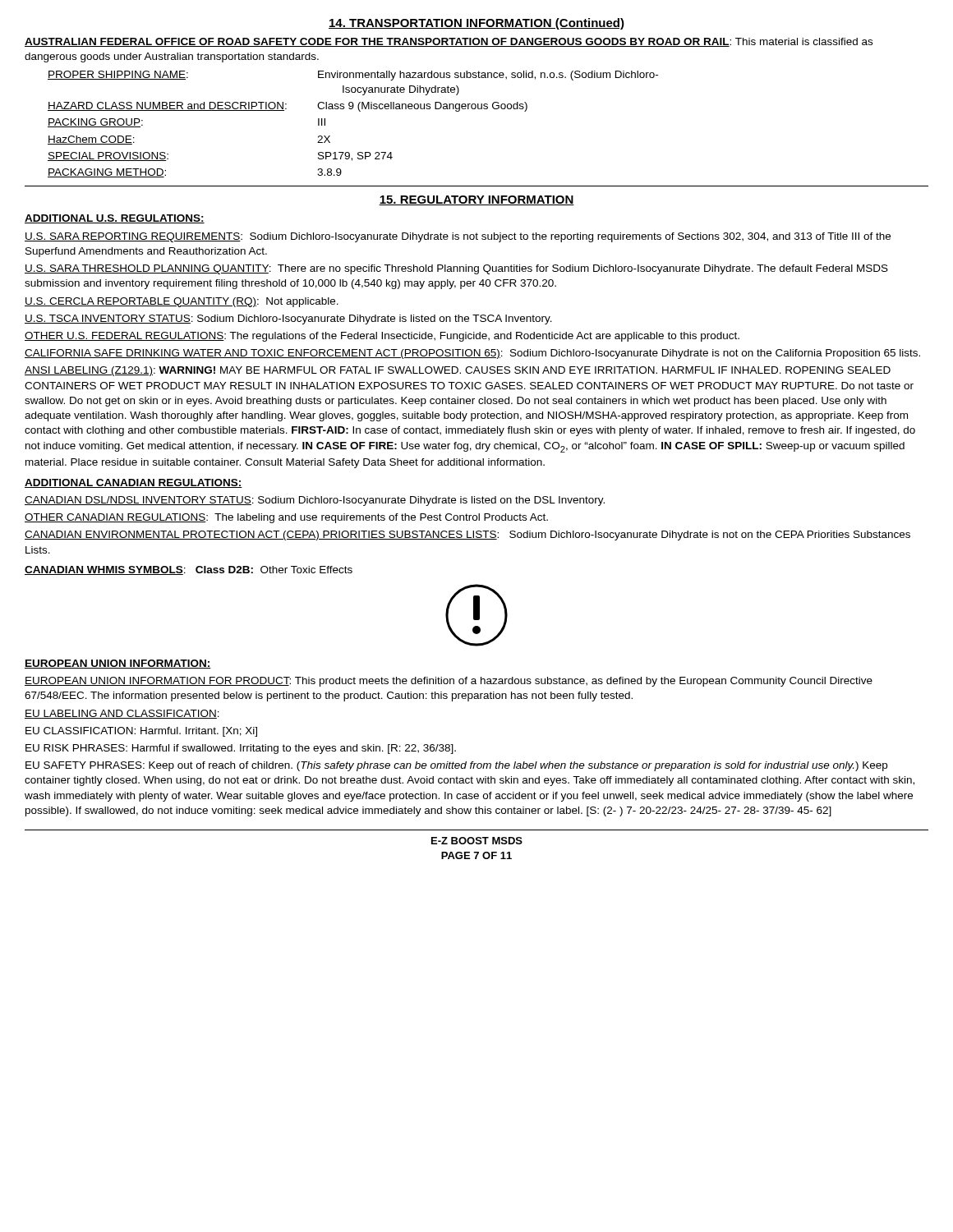Image resolution: width=953 pixels, height=1232 pixels.
Task: Locate the block of text that opens with "AUSTRALIAN FEDERAL OFFICE OF ROAD"
Action: coord(449,49)
